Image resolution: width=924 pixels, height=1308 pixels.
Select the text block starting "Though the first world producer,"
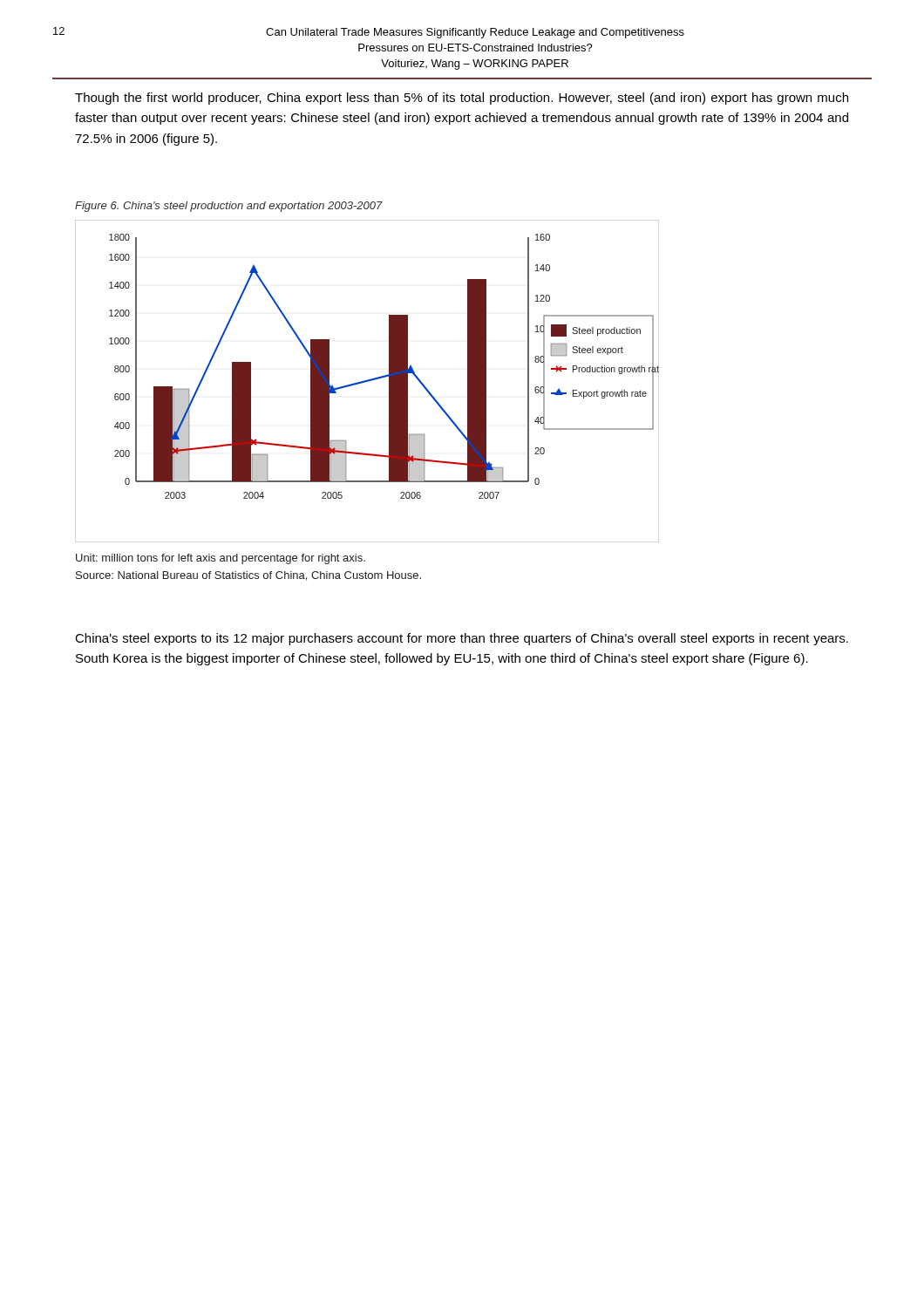tap(462, 118)
